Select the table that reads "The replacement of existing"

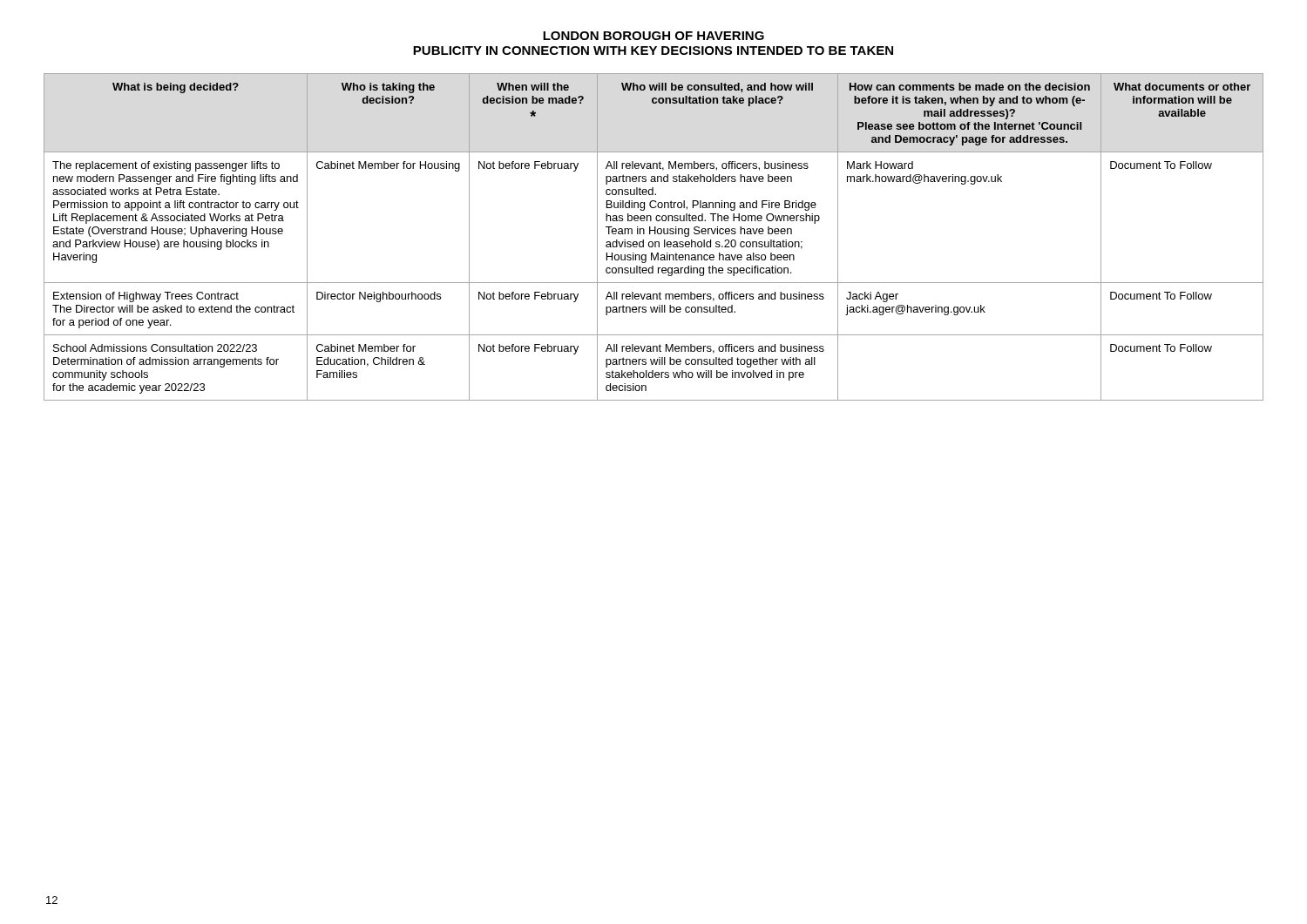pyautogui.click(x=654, y=237)
